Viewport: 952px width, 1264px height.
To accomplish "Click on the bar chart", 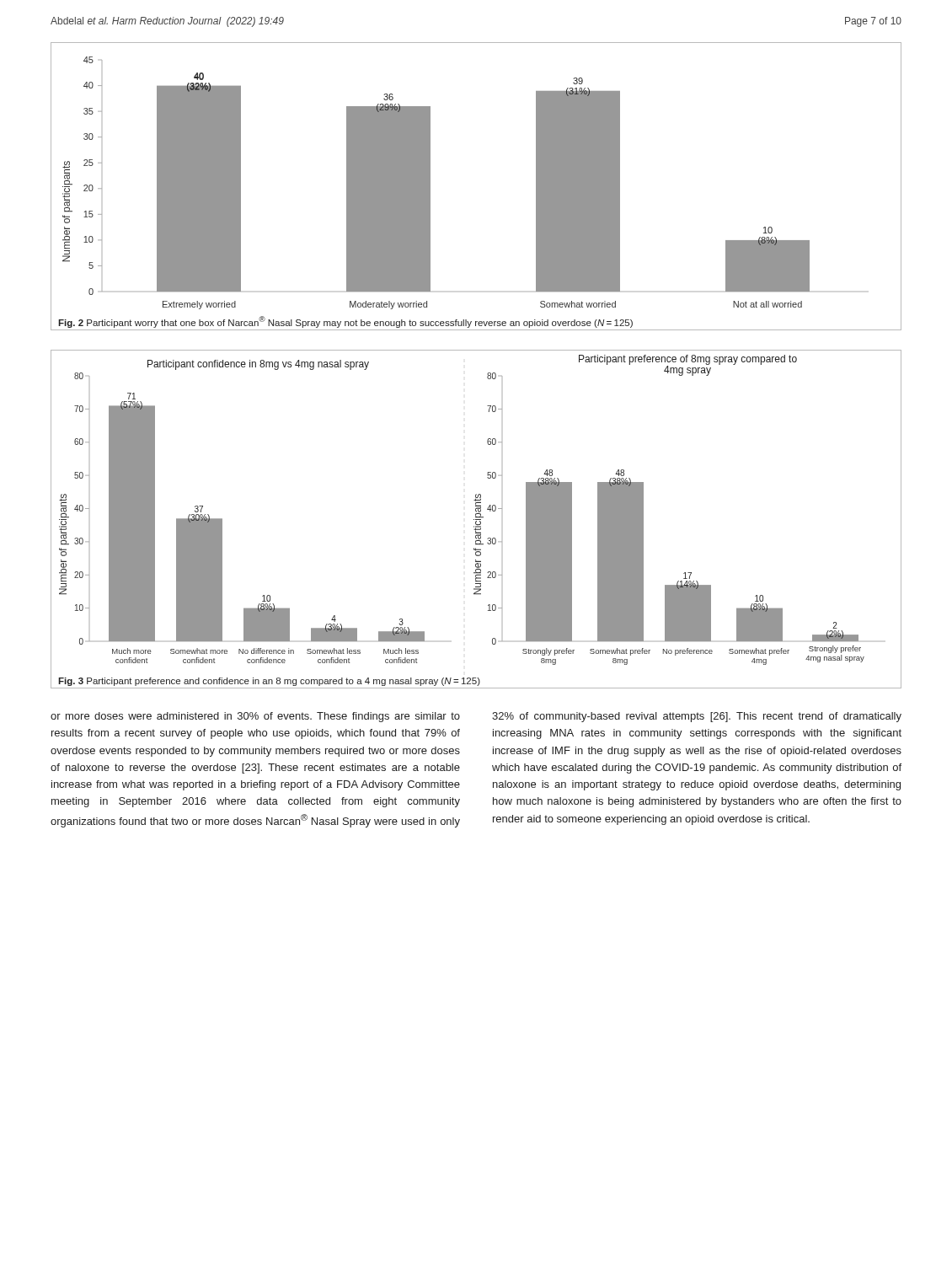I will click(x=476, y=186).
